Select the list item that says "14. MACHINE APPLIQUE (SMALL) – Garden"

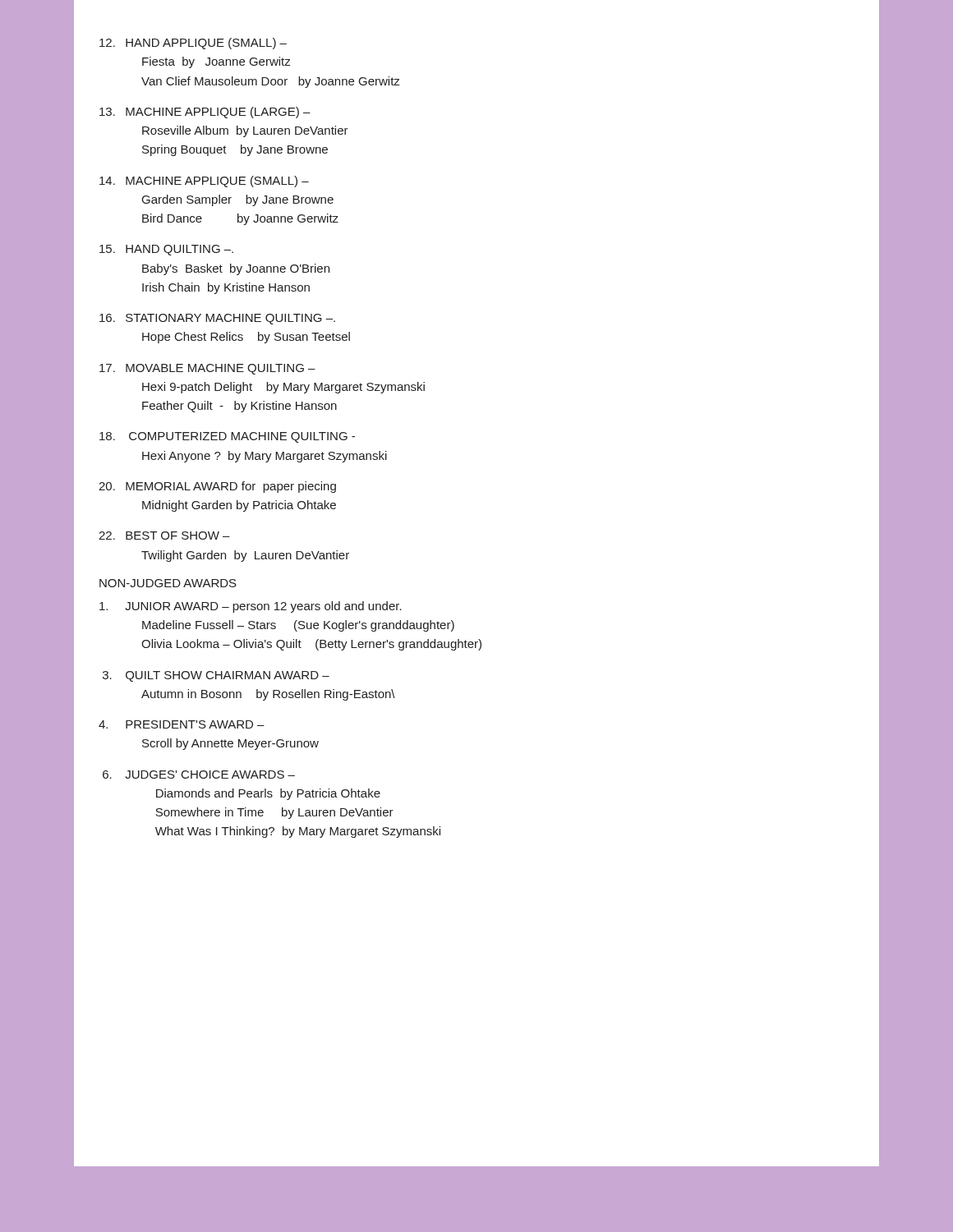tap(204, 182)
